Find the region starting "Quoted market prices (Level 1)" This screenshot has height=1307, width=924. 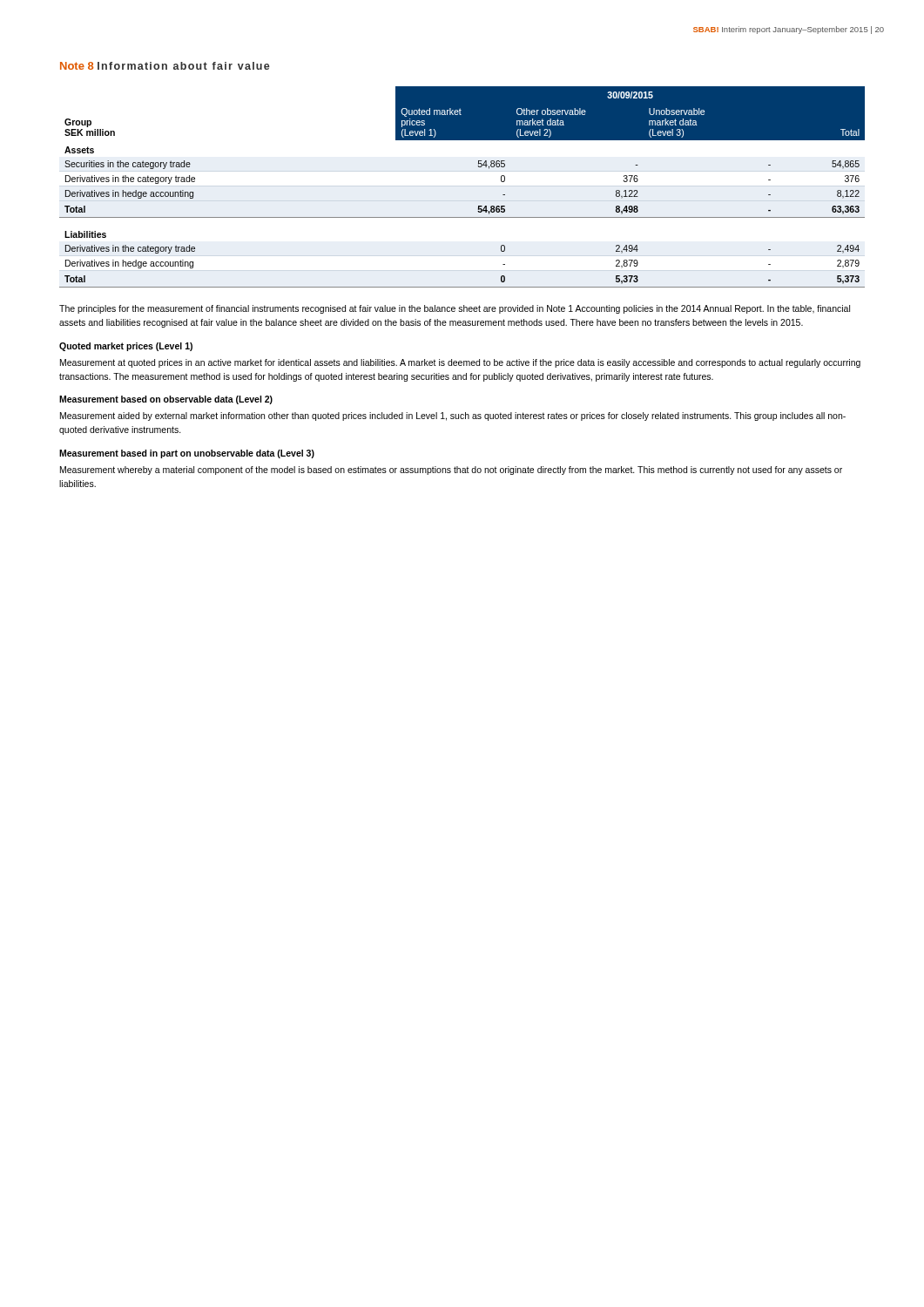(126, 346)
